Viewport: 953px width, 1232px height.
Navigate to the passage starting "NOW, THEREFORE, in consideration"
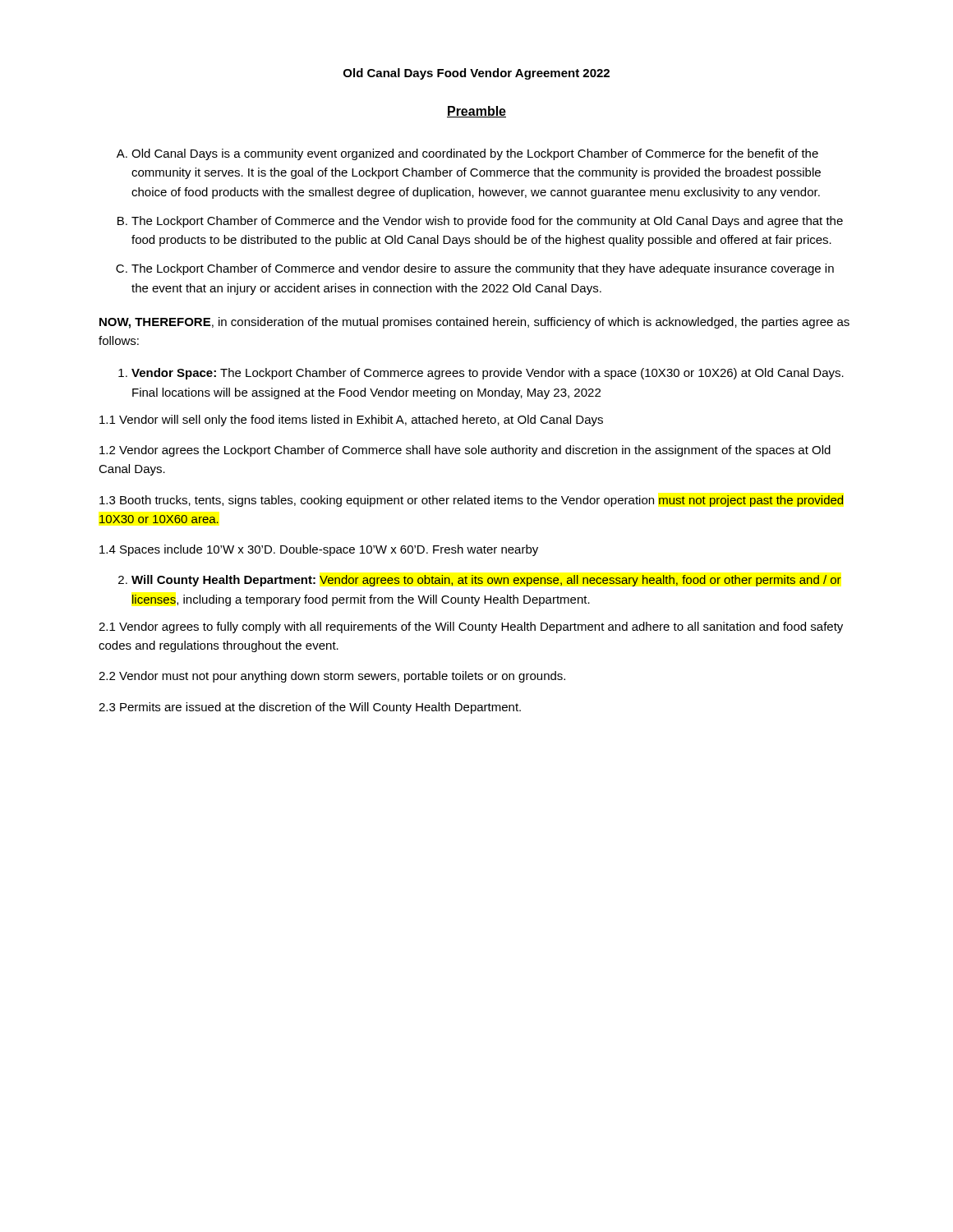pos(474,331)
